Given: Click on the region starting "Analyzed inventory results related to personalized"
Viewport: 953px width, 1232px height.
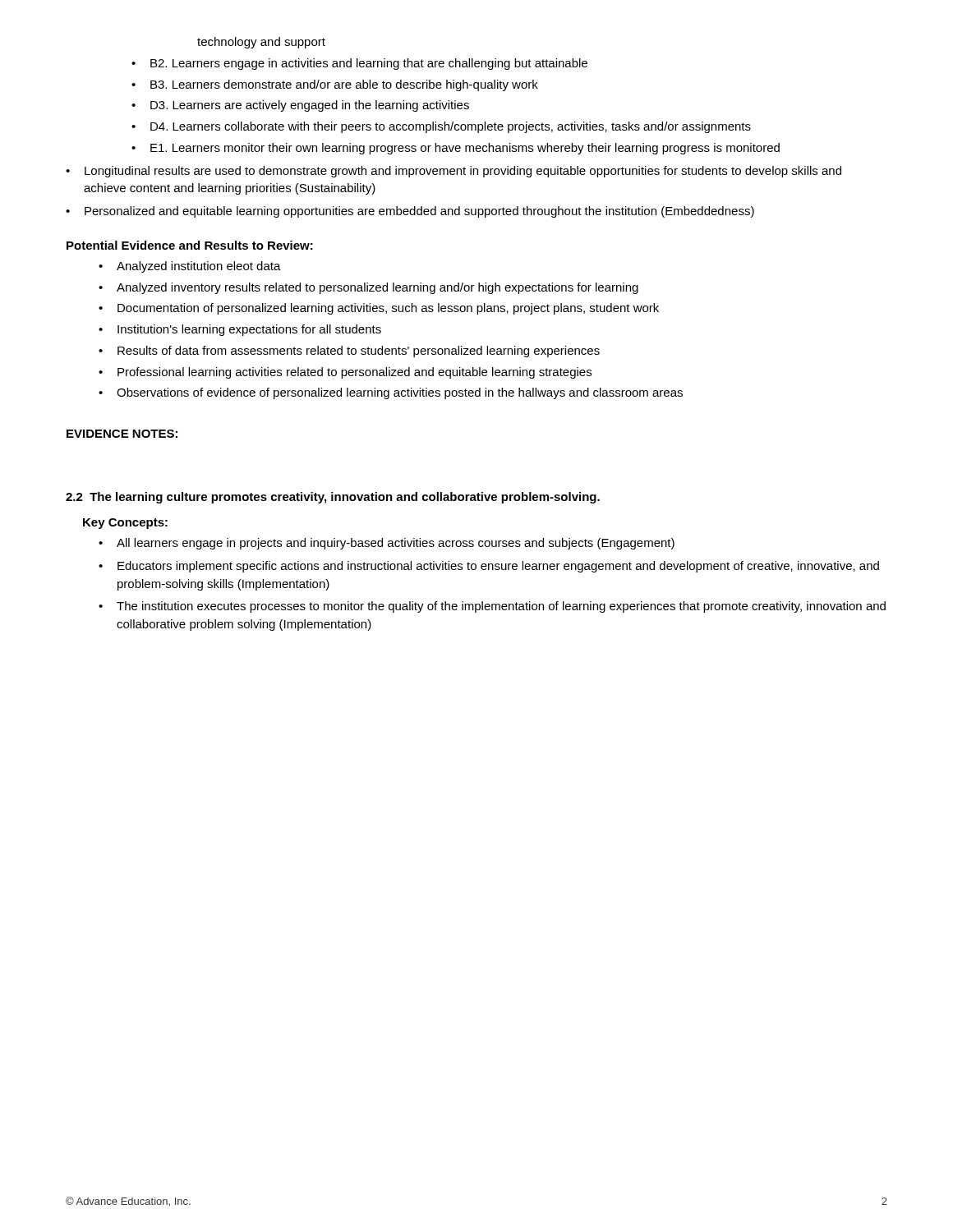Looking at the screenshot, I should click(x=378, y=287).
